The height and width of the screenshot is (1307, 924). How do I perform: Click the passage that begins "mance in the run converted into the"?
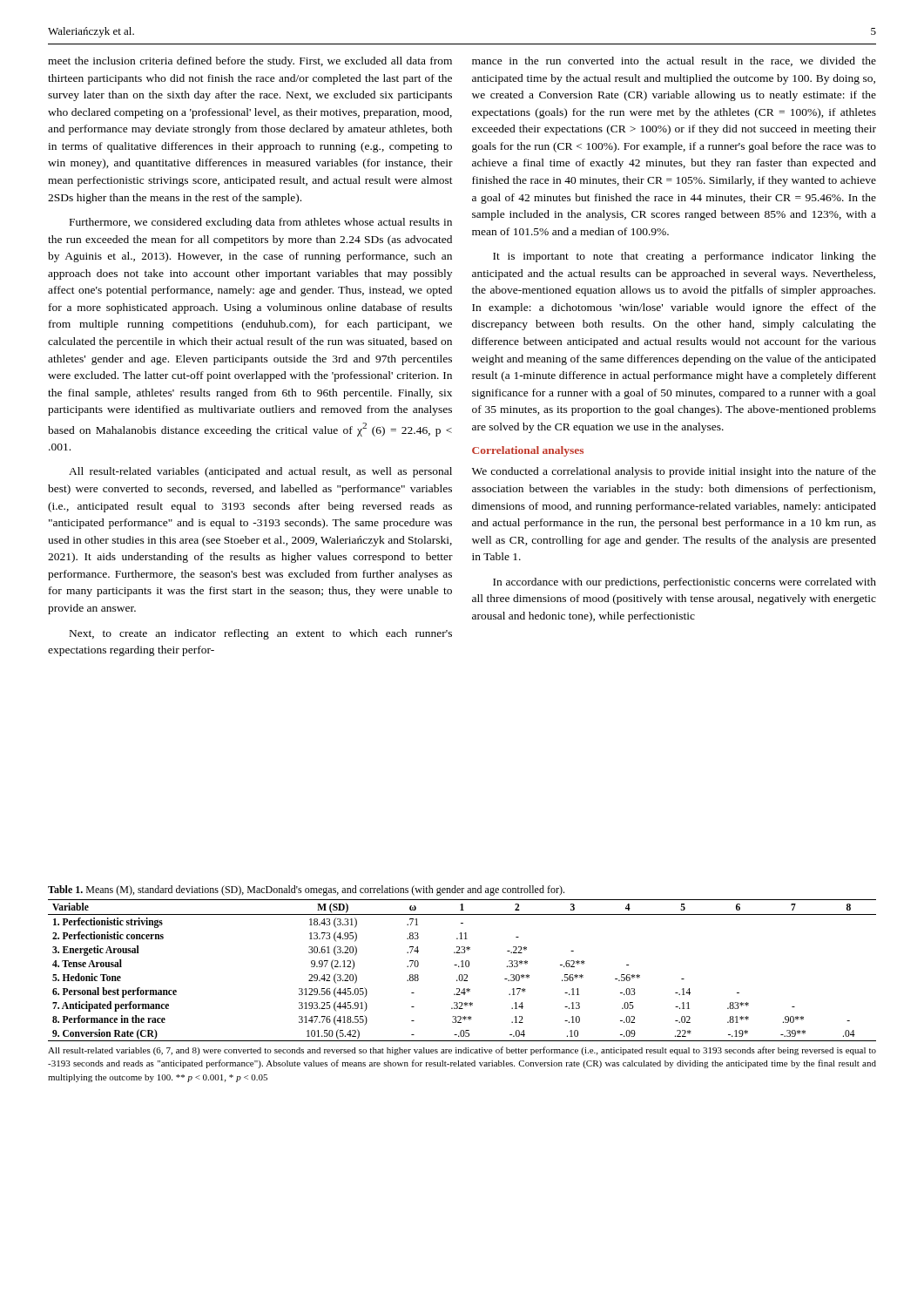click(x=674, y=146)
